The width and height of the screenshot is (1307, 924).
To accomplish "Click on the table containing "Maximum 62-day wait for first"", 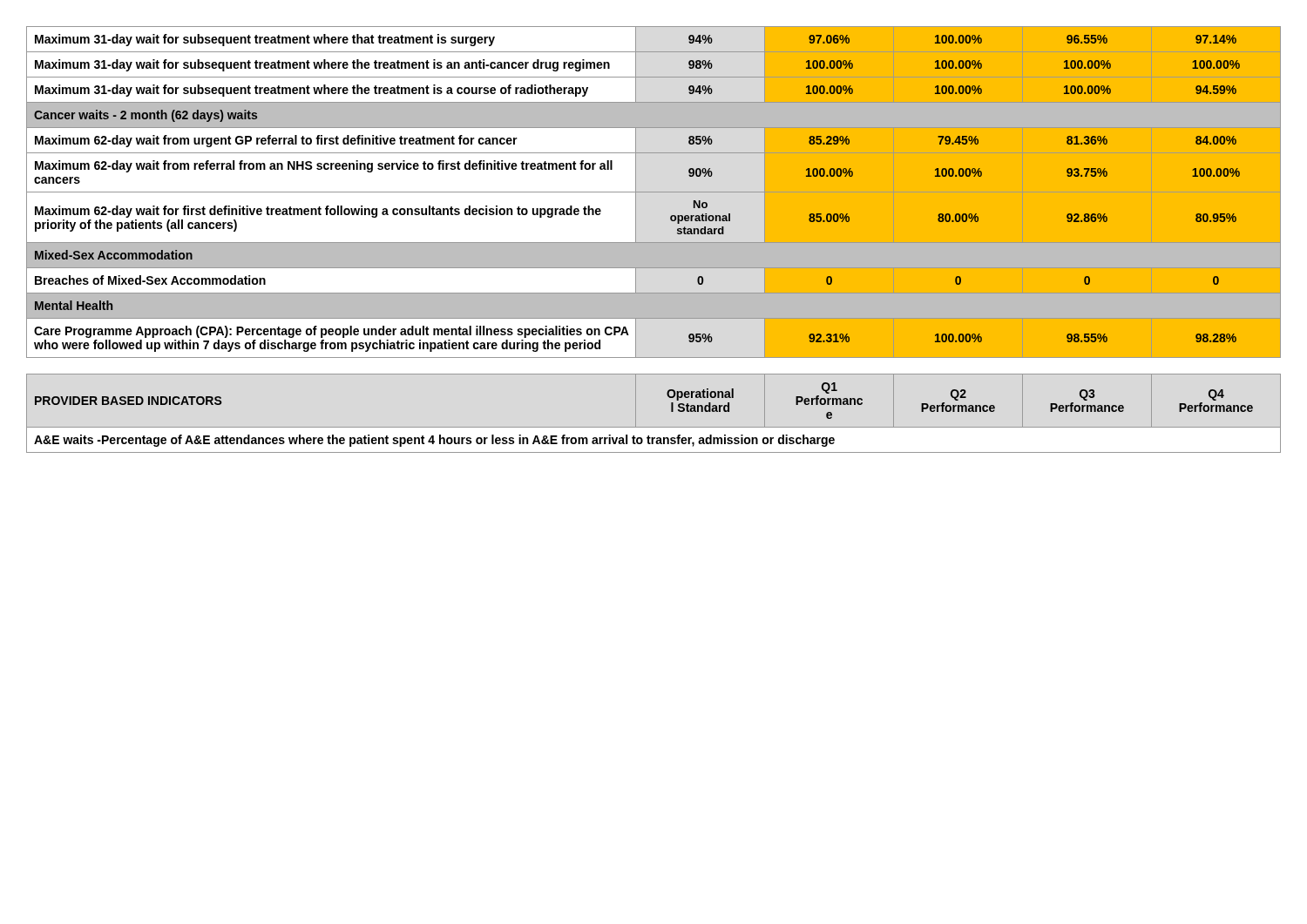I will 654,192.
